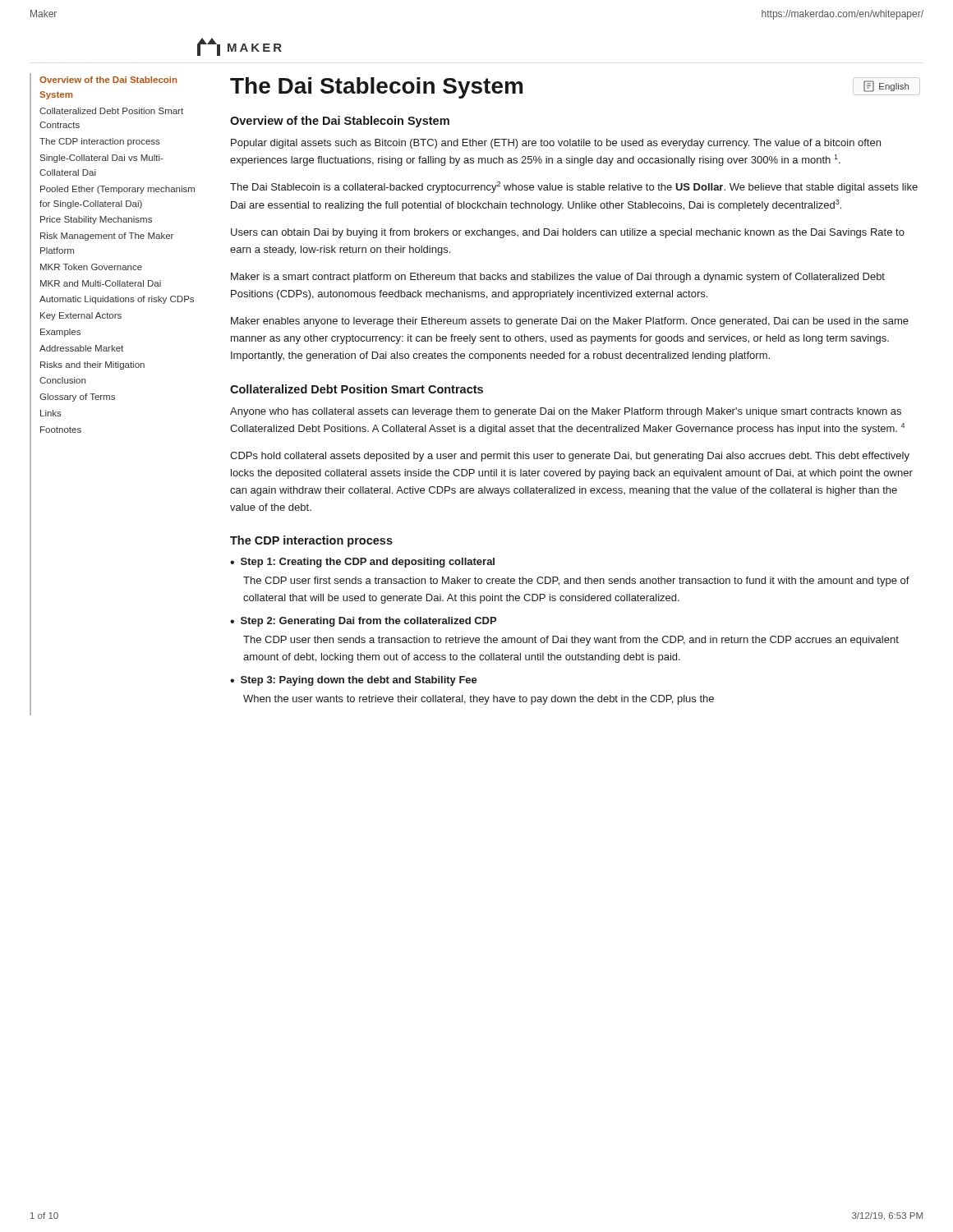953x1232 pixels.
Task: Find the list item that says "• Step 2: Generating Dai"
Action: point(575,640)
